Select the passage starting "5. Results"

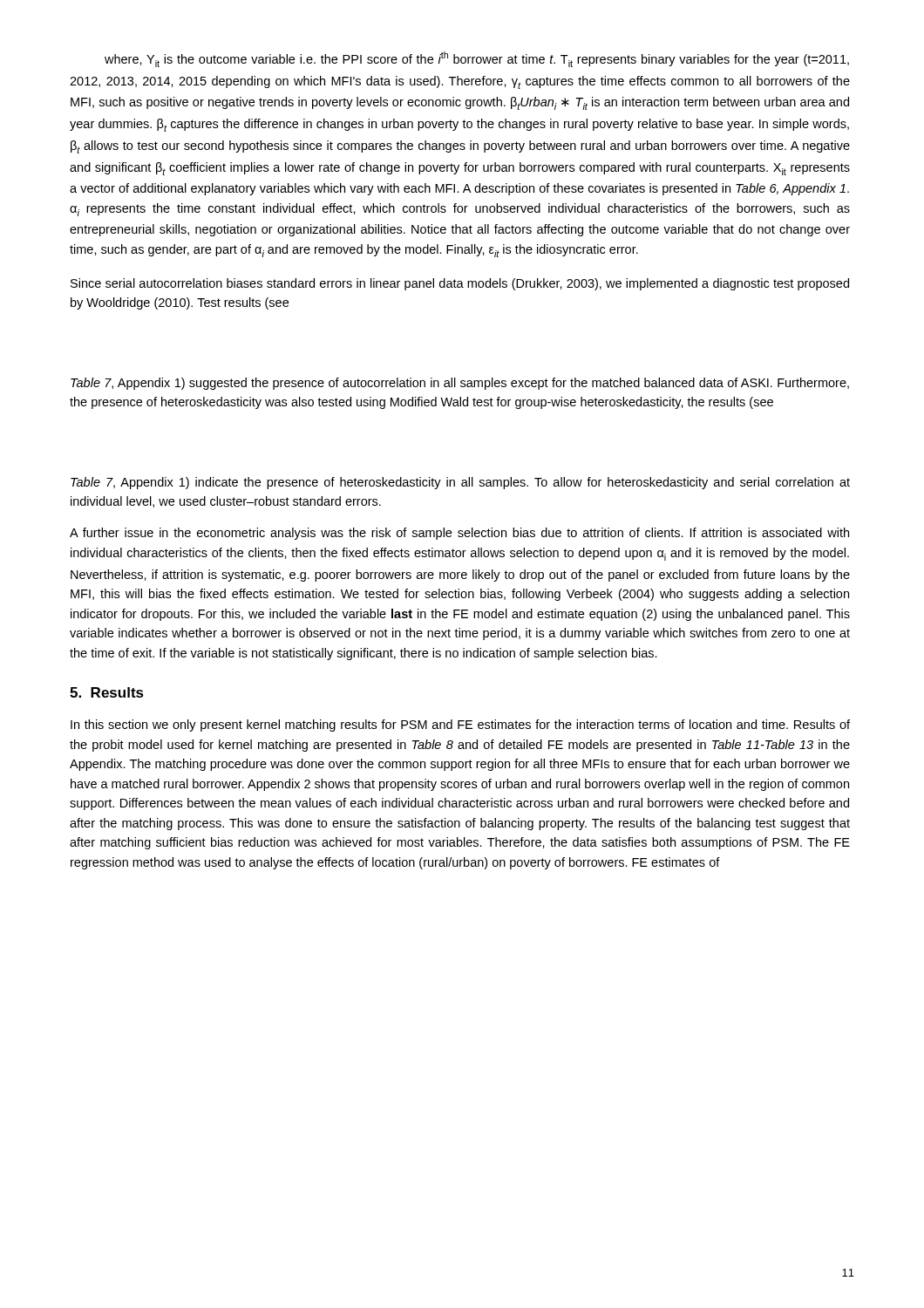click(x=107, y=693)
